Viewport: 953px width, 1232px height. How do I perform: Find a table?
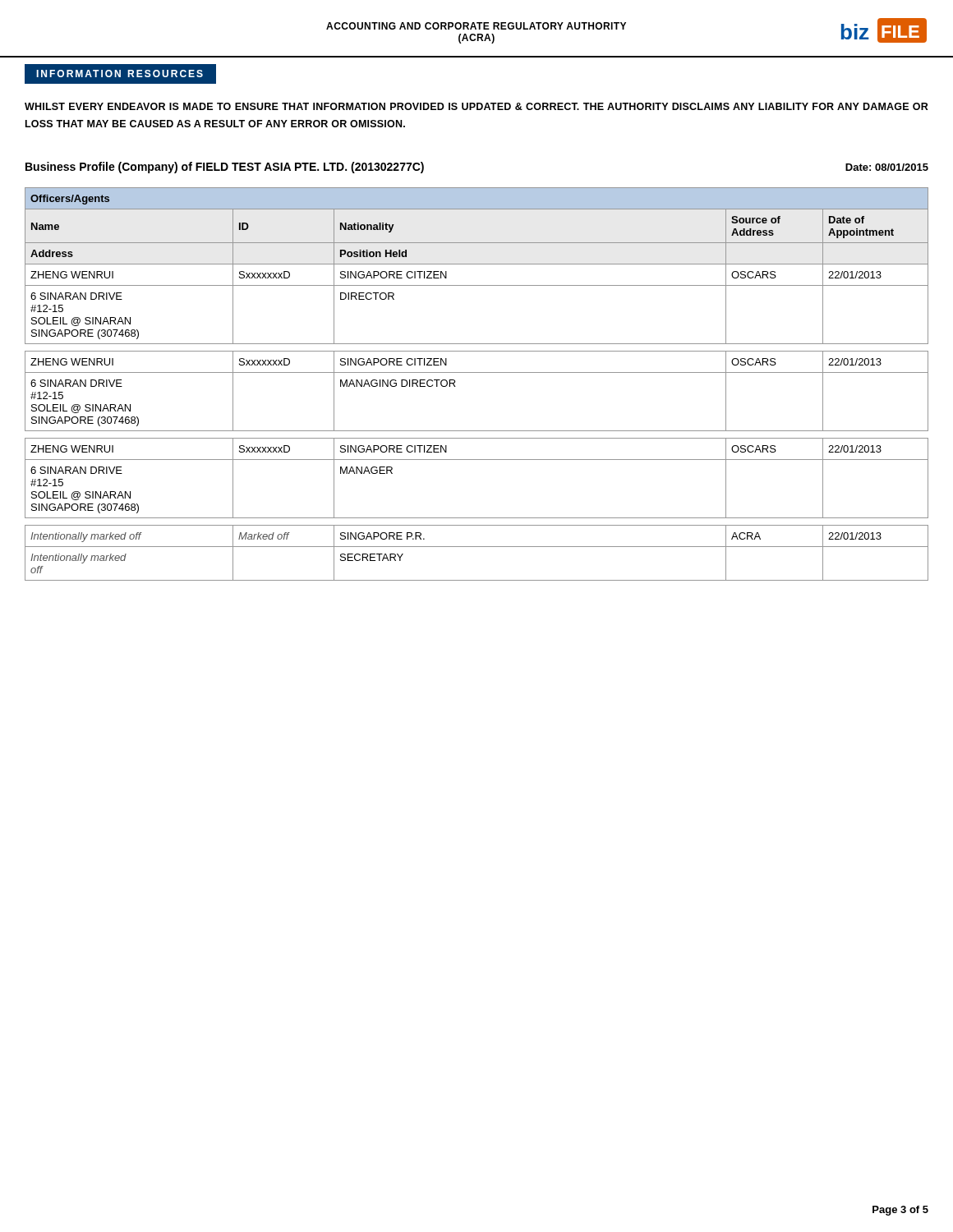pyautogui.click(x=476, y=384)
